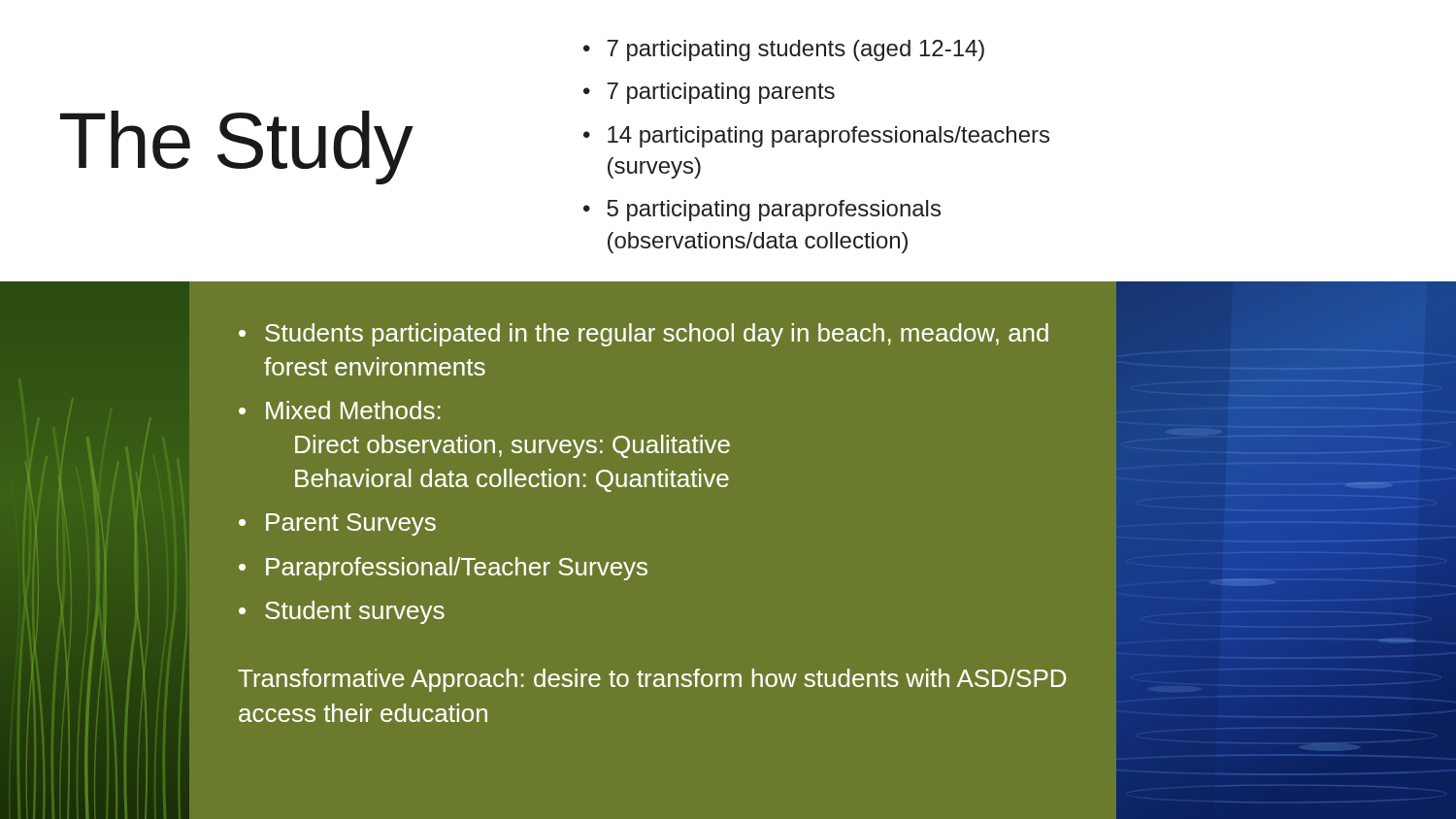This screenshot has height=819, width=1456.
Task: Locate the text "The Study"
Action: click(x=291, y=141)
